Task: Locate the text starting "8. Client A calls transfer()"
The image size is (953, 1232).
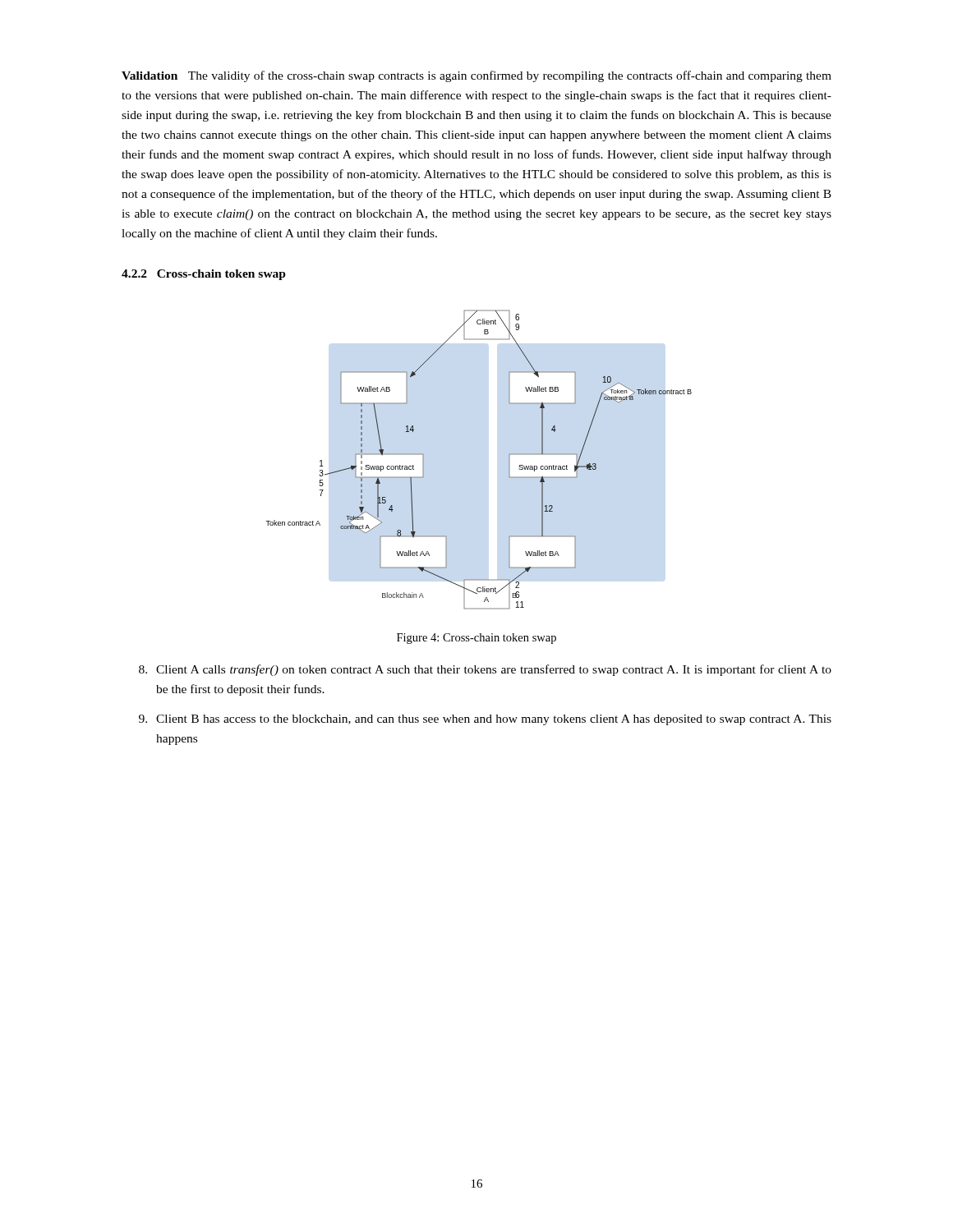Action: [476, 679]
